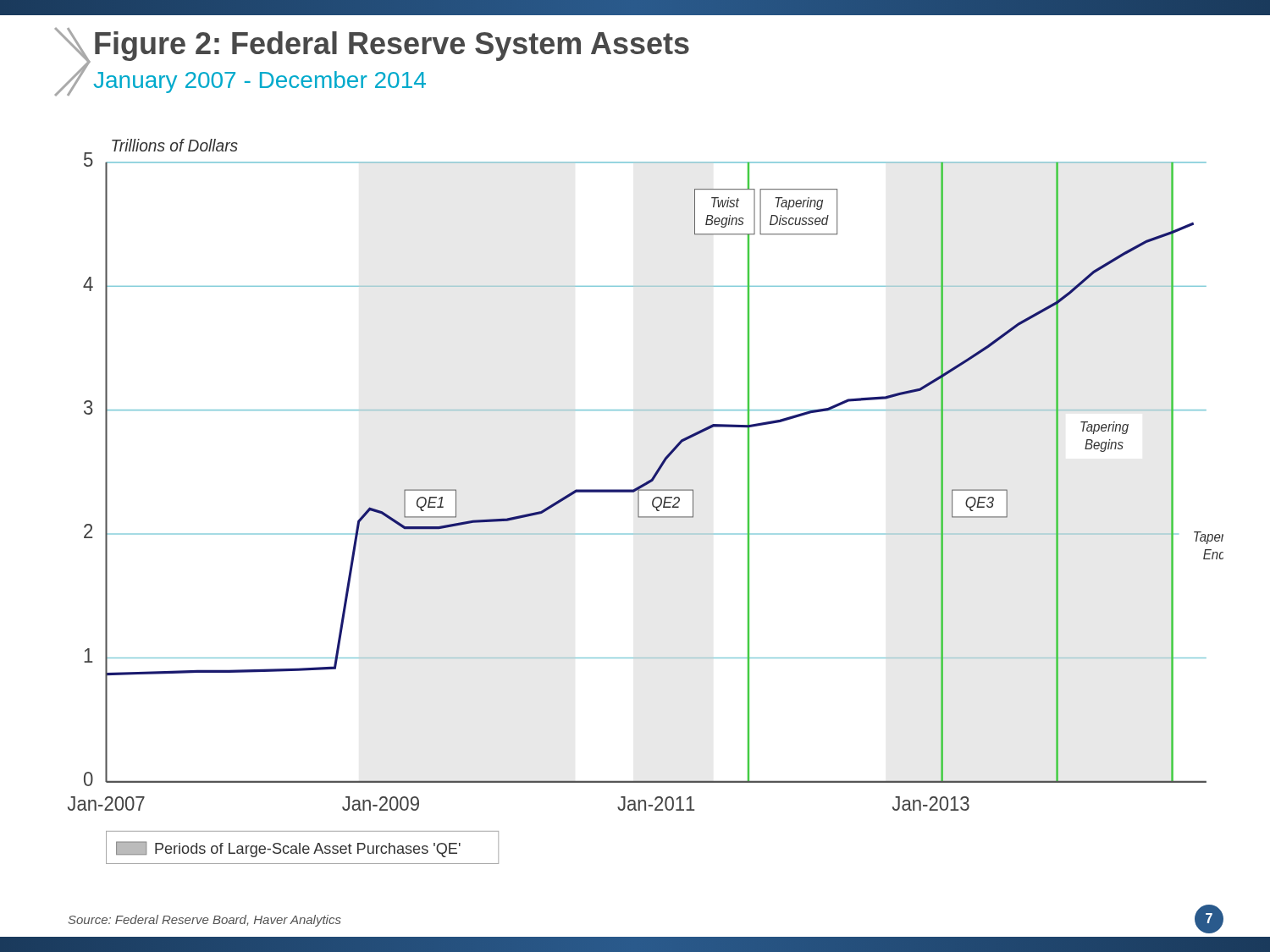The image size is (1270, 952).
Task: Find the title with the text "Figure 2: Federal"
Action: coord(392,60)
